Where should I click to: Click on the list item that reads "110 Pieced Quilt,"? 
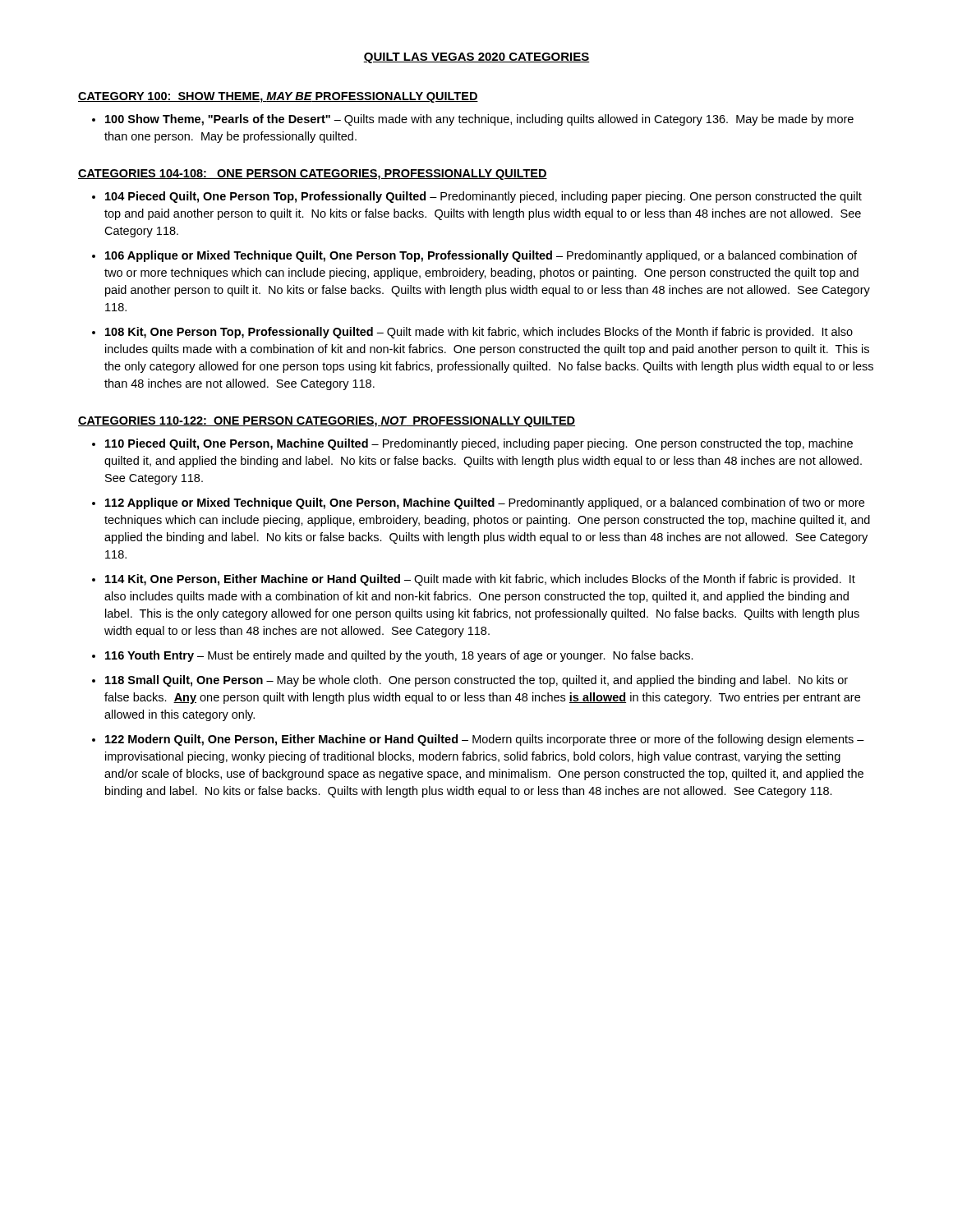tap(485, 461)
